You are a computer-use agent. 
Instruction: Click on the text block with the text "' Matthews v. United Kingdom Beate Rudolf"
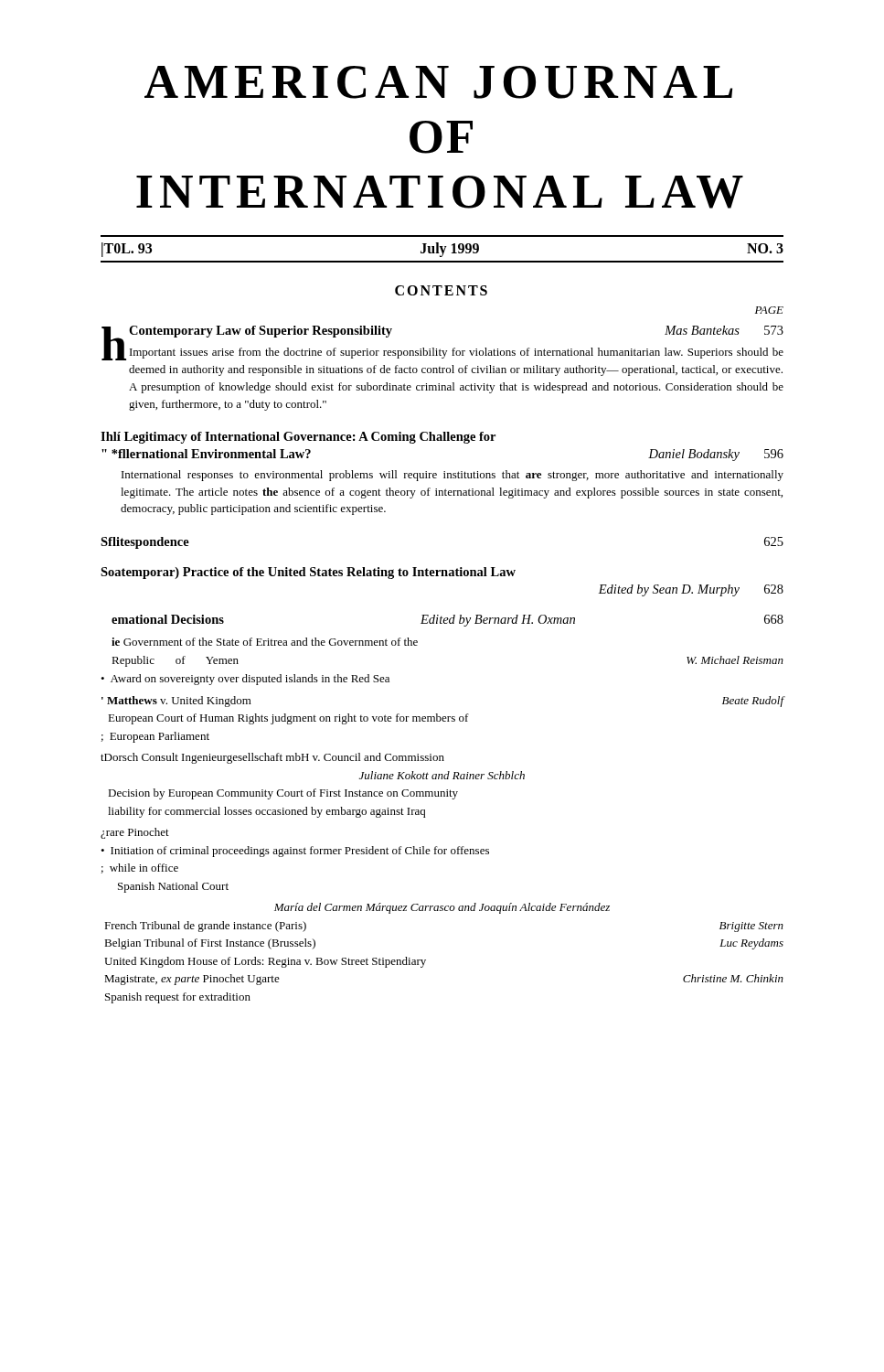[442, 709]
